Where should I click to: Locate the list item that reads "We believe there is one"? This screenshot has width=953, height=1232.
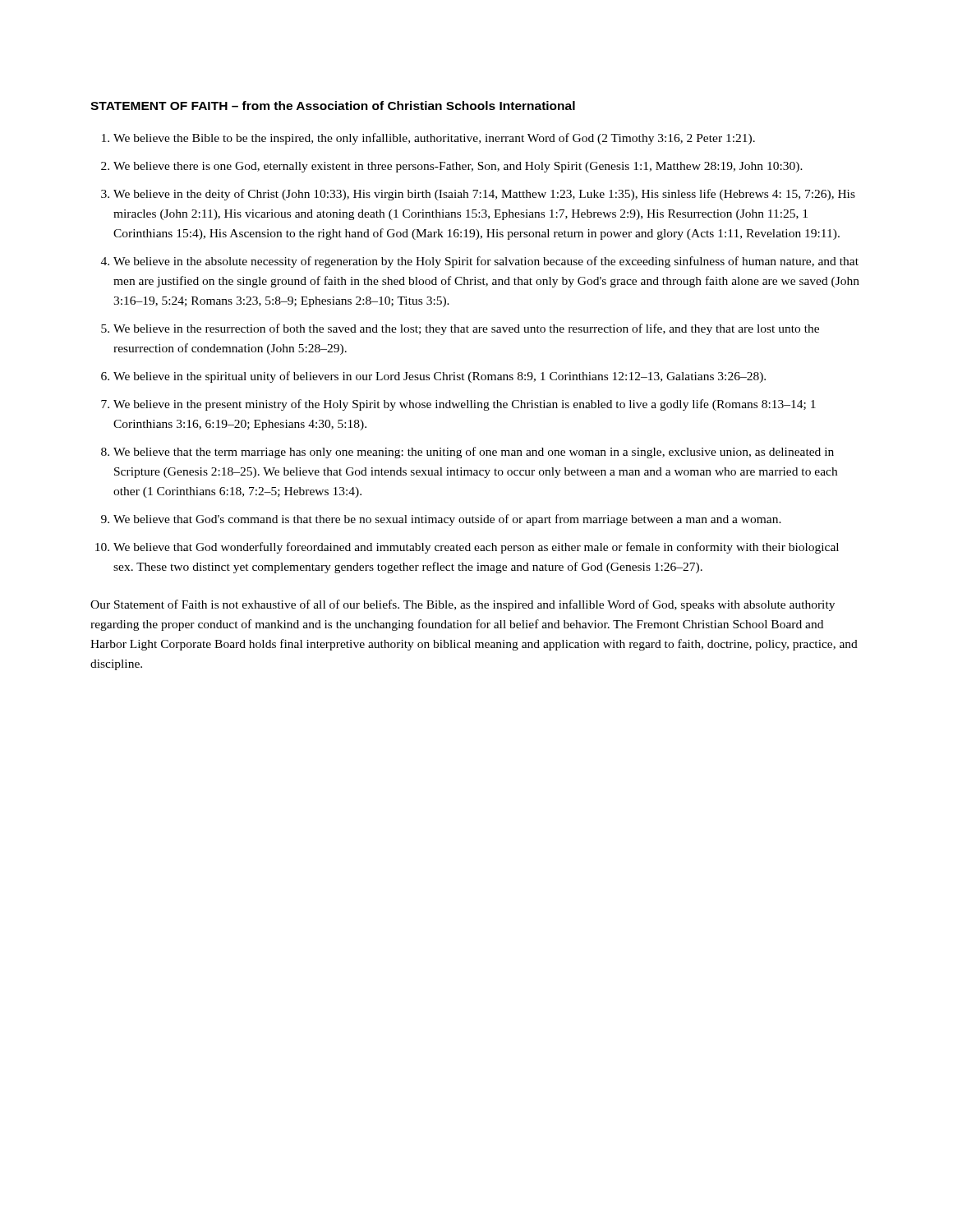488,166
